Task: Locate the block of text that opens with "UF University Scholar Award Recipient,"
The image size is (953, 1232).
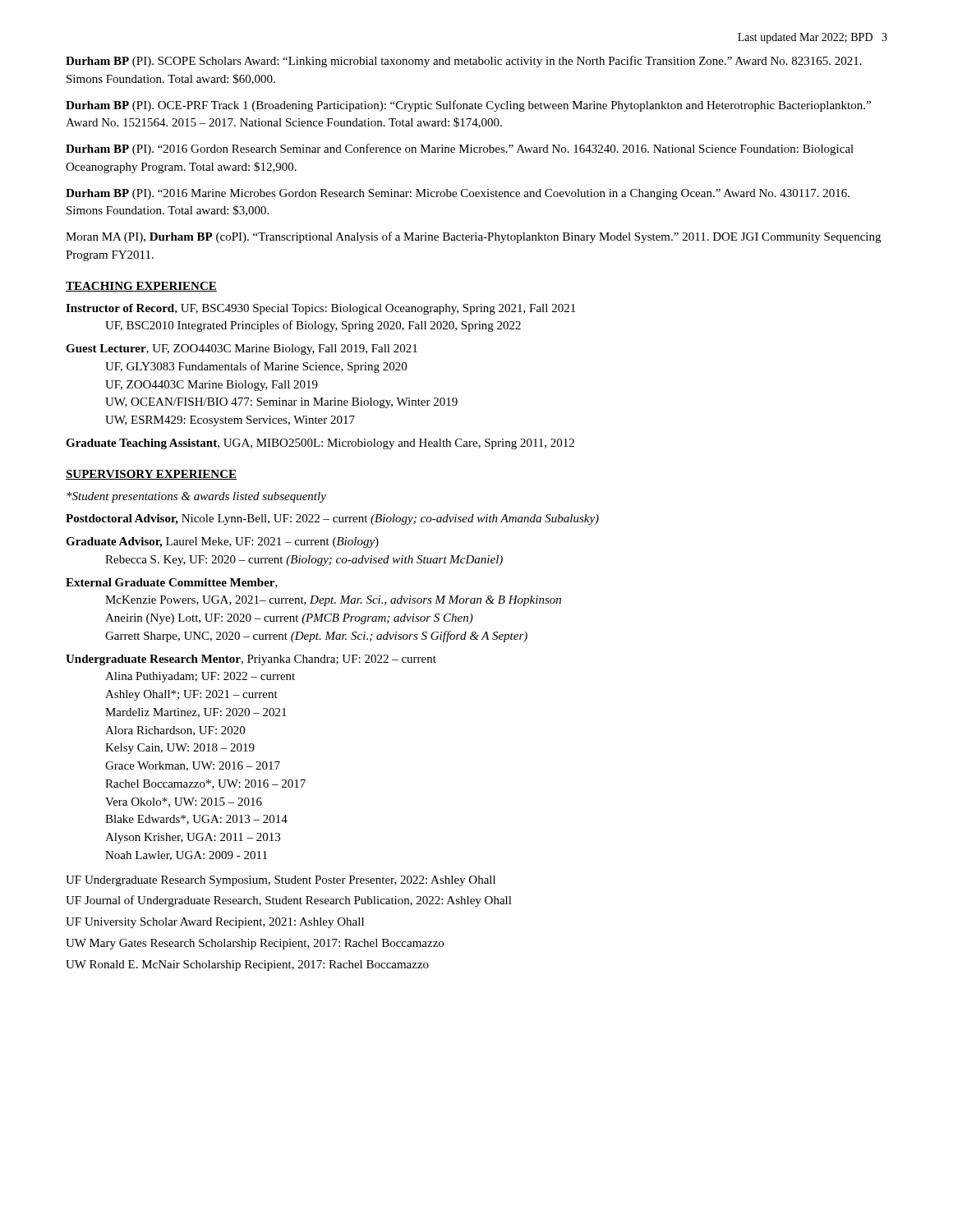Action: [215, 922]
